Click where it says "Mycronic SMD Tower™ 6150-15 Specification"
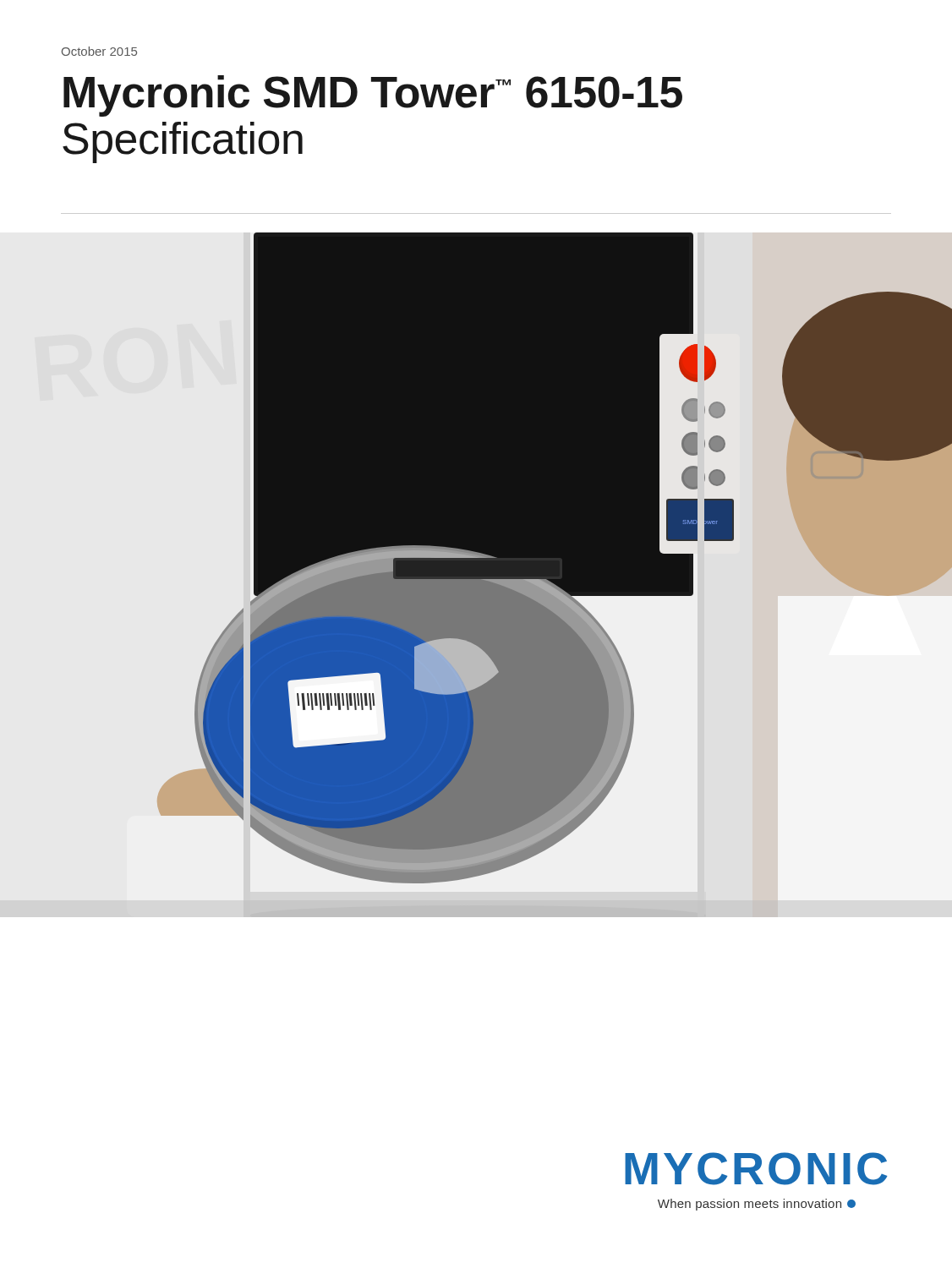The height and width of the screenshot is (1268, 952). [475, 116]
